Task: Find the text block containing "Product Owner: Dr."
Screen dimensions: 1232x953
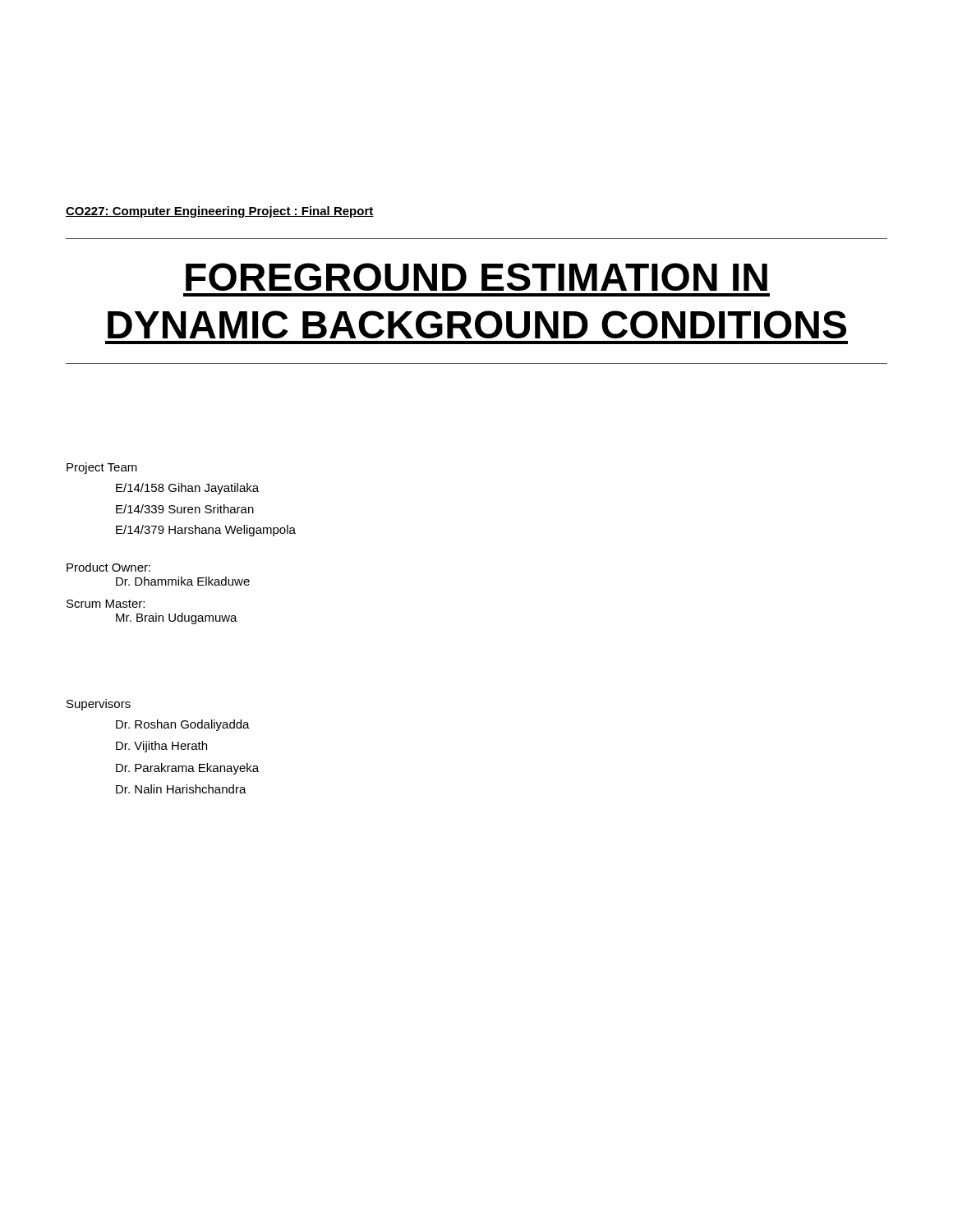Action: coord(158,574)
